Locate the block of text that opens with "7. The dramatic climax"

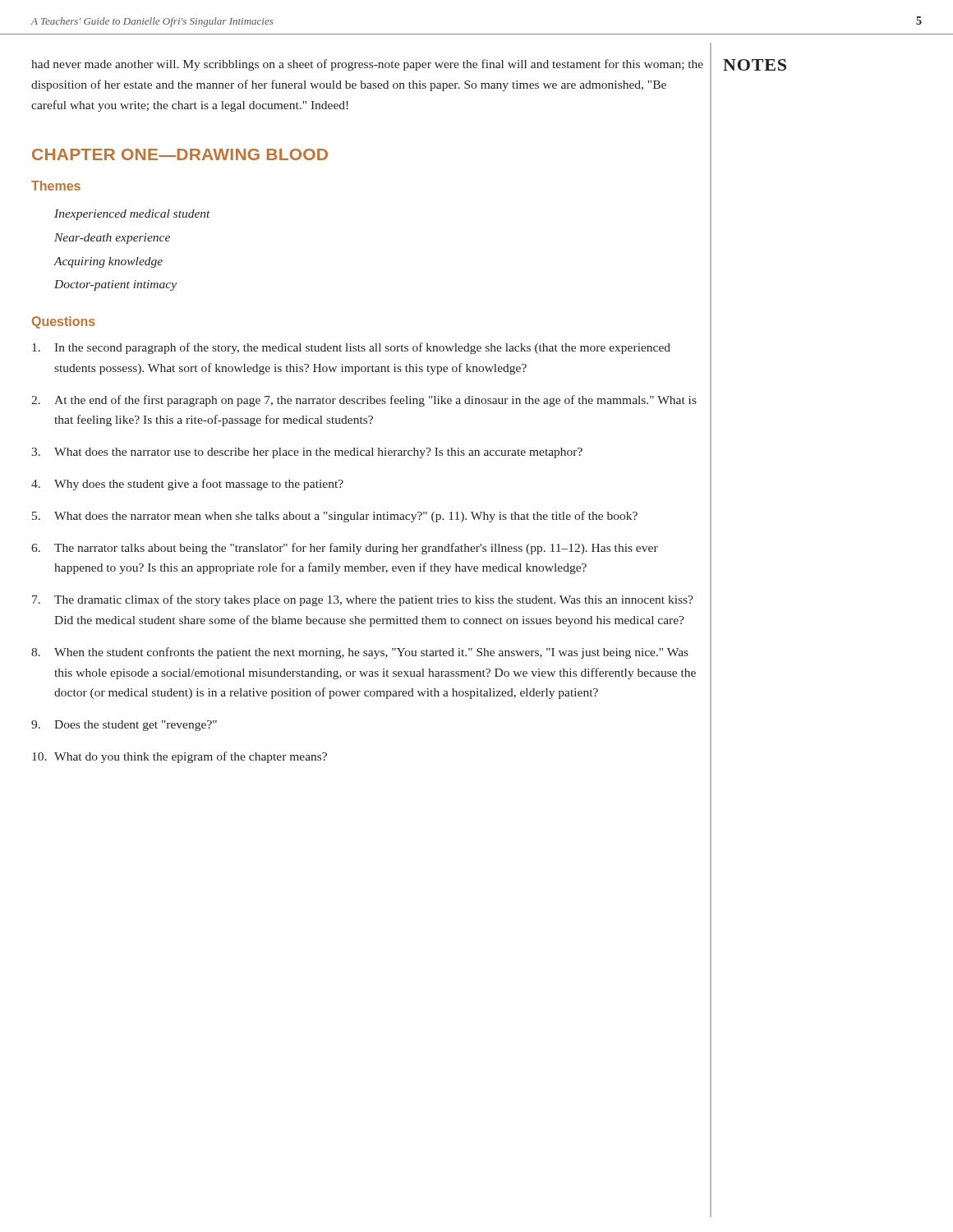click(x=368, y=610)
